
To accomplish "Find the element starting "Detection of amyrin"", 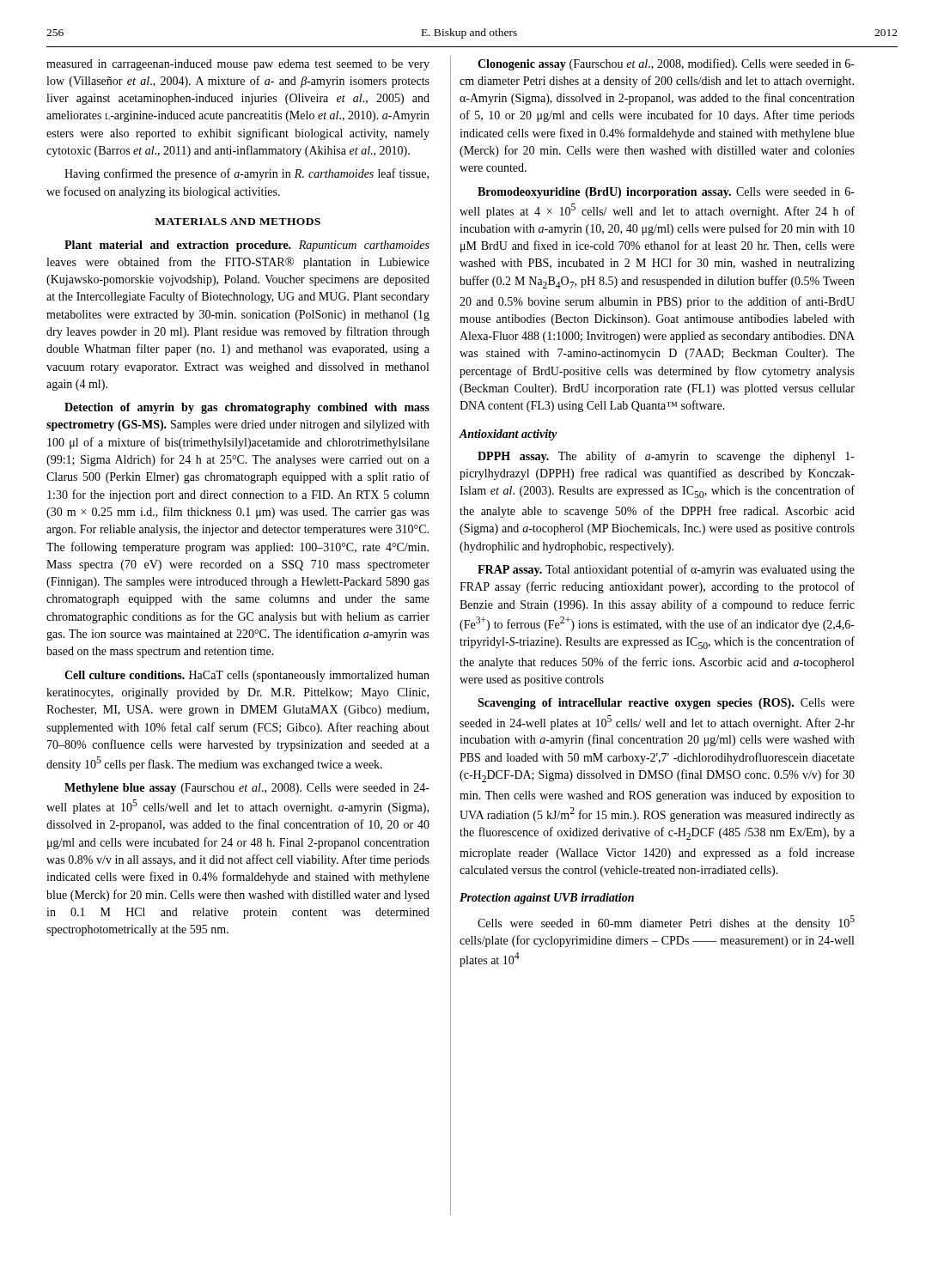I will (238, 530).
